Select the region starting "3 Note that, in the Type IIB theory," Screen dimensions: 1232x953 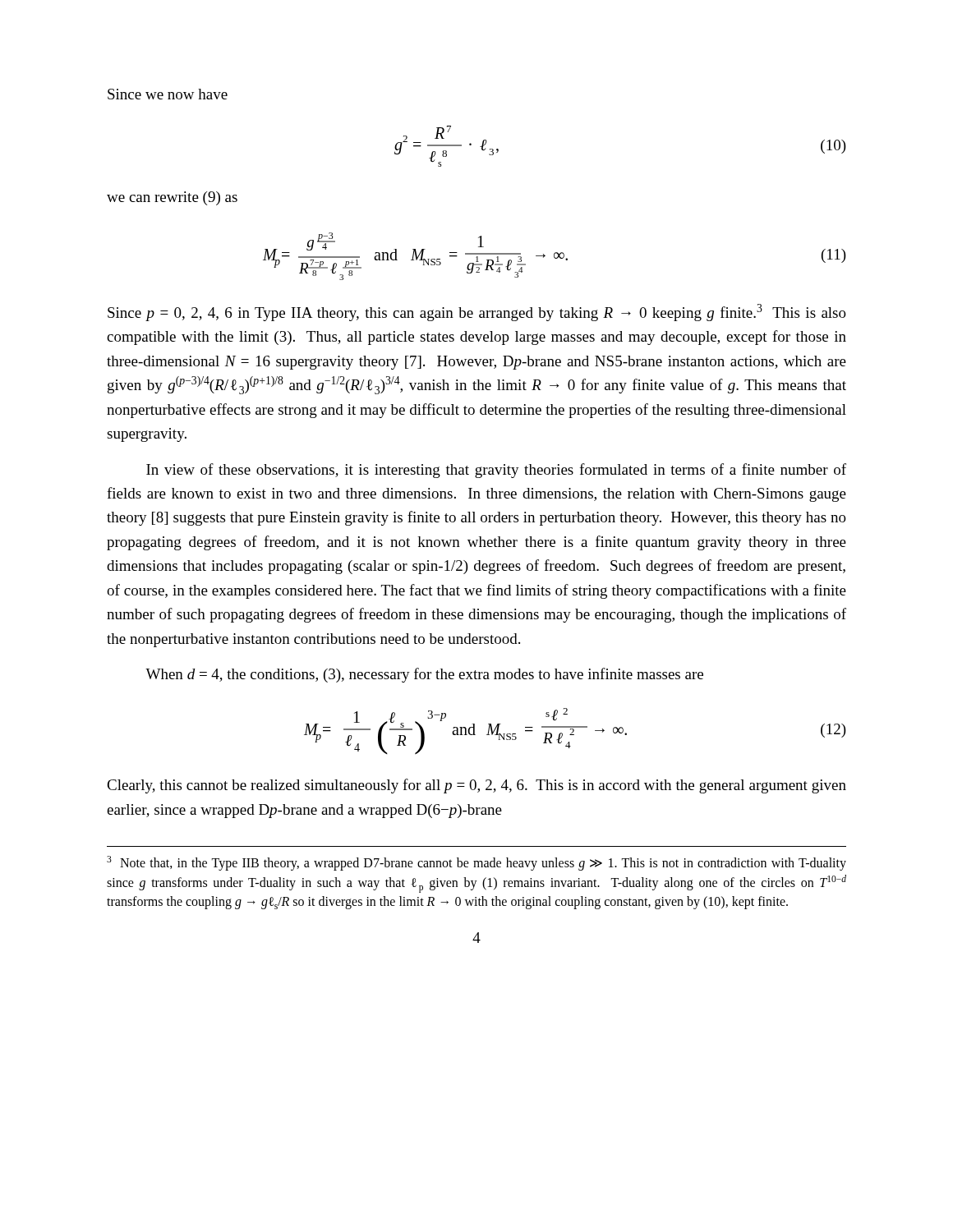click(x=476, y=882)
